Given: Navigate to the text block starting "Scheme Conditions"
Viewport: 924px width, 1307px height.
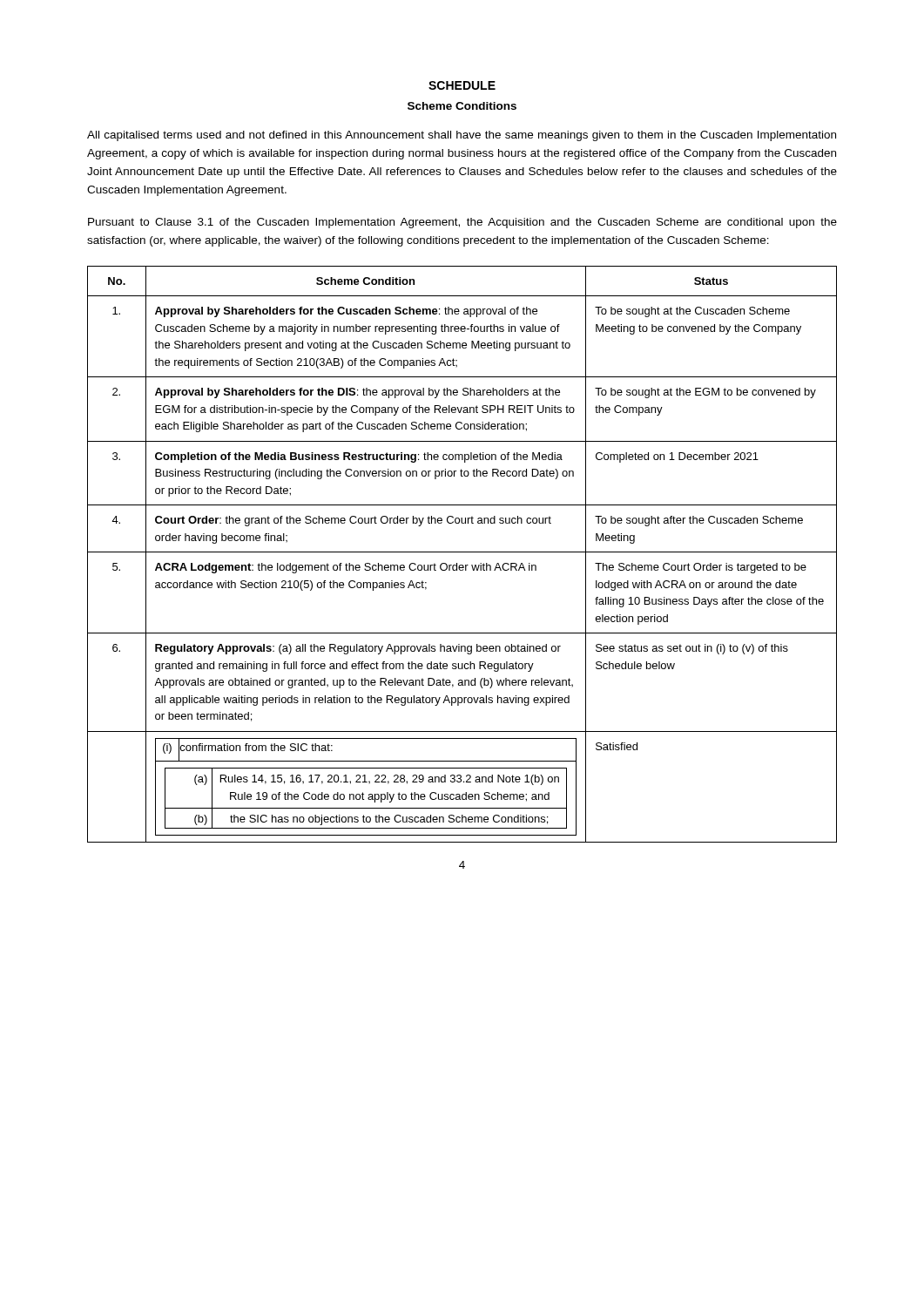Looking at the screenshot, I should 462,106.
